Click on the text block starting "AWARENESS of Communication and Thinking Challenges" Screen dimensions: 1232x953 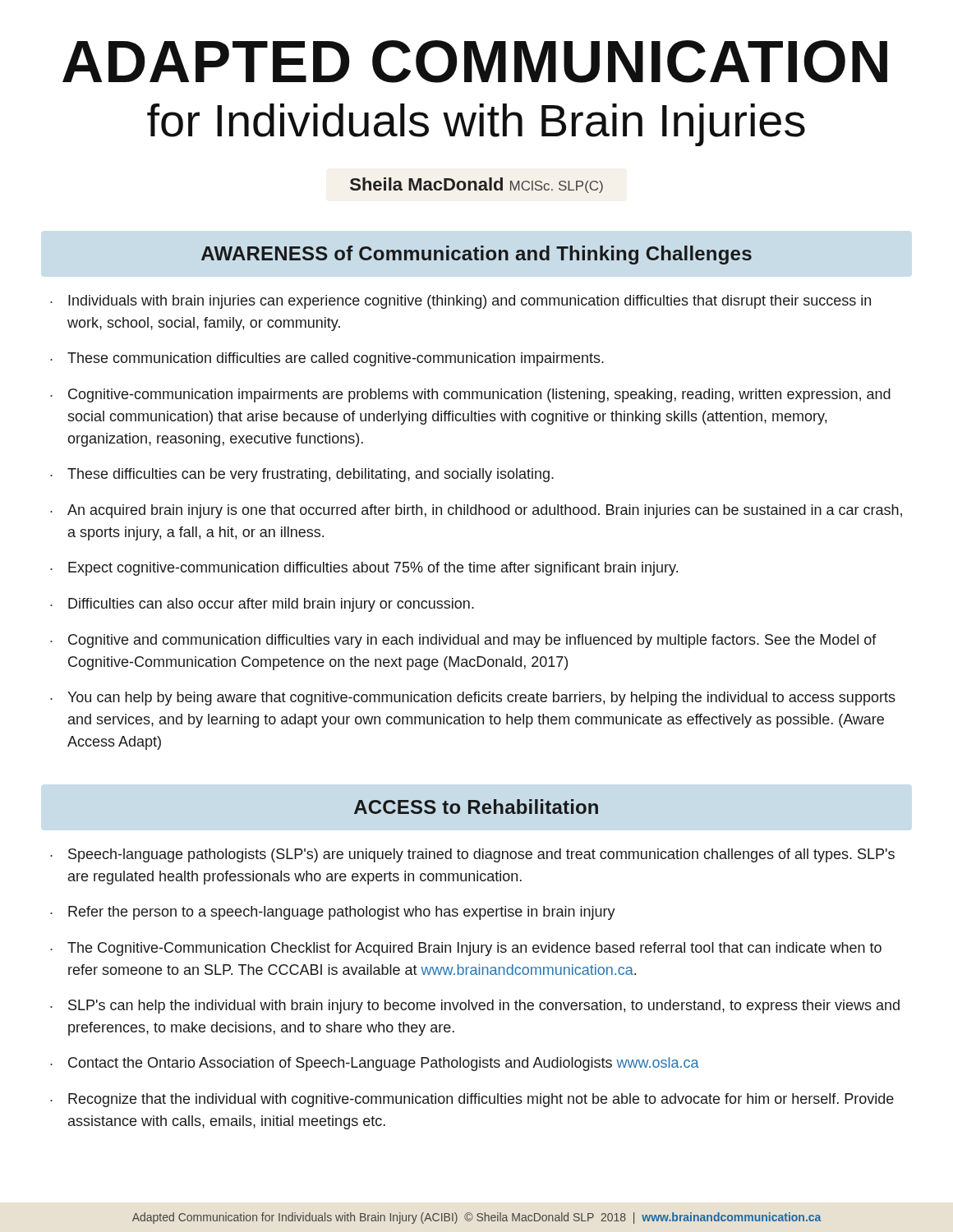coord(476,254)
